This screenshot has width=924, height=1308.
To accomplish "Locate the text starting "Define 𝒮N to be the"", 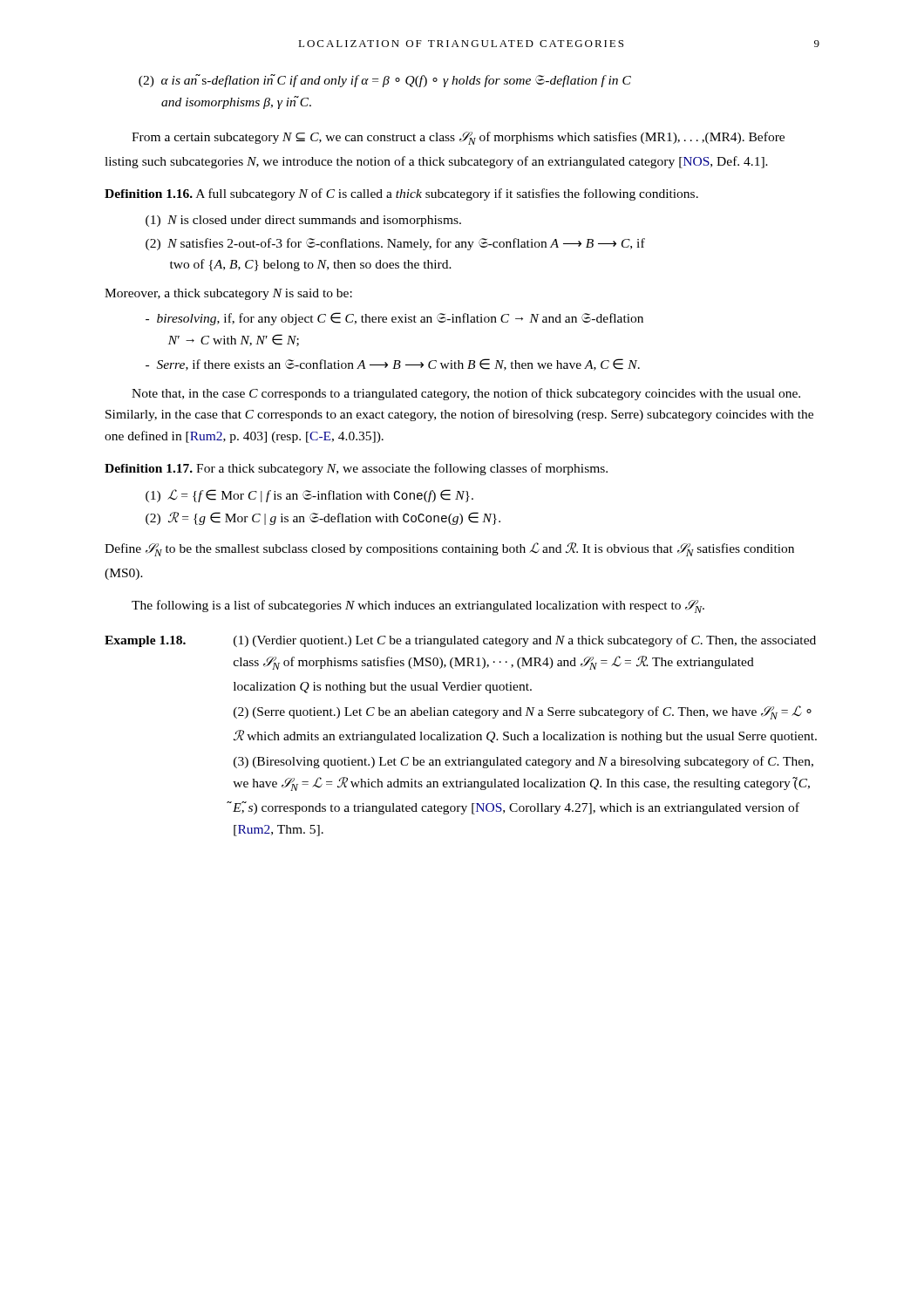I will 450,560.
